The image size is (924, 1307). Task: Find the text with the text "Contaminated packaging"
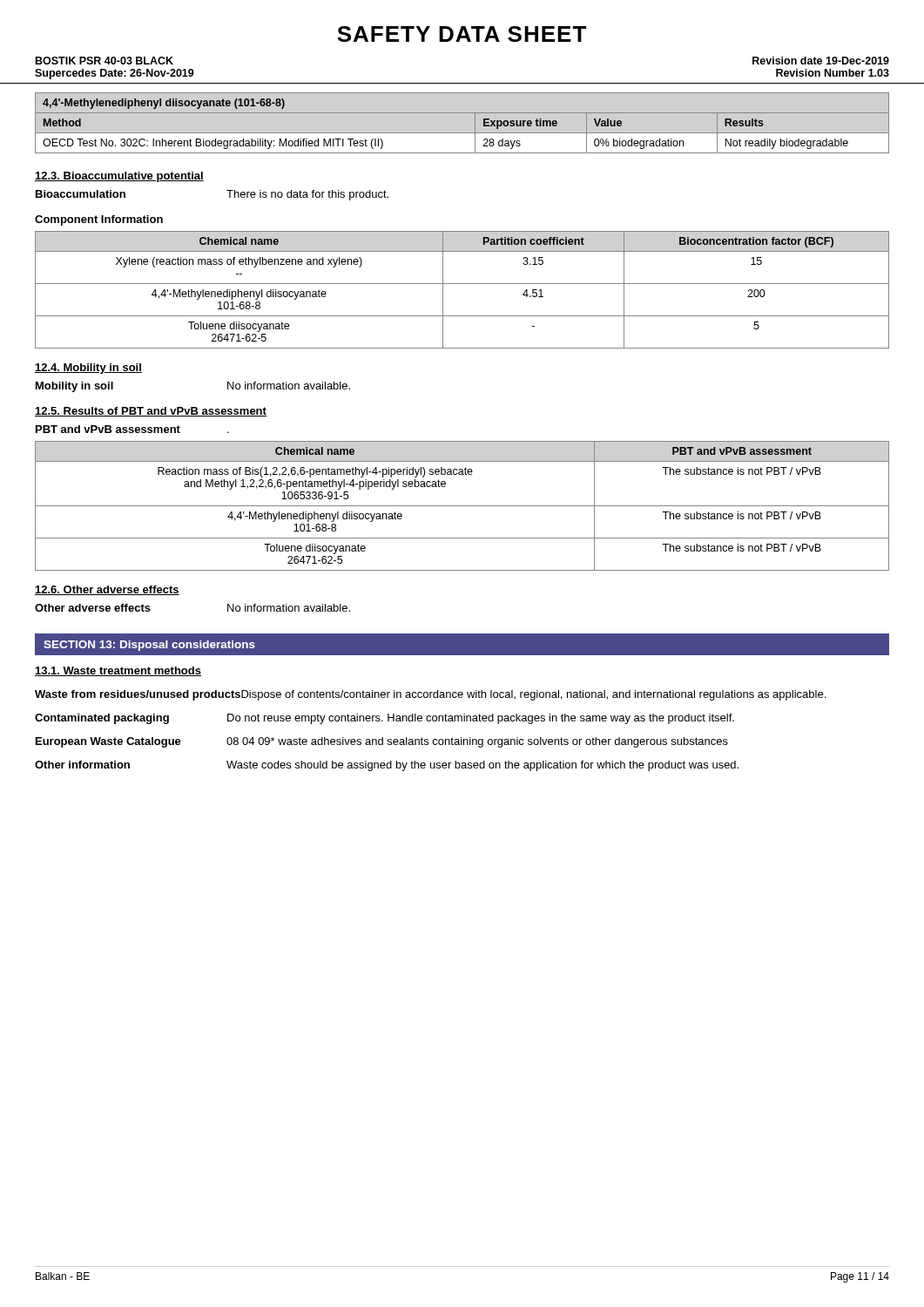click(x=102, y=718)
